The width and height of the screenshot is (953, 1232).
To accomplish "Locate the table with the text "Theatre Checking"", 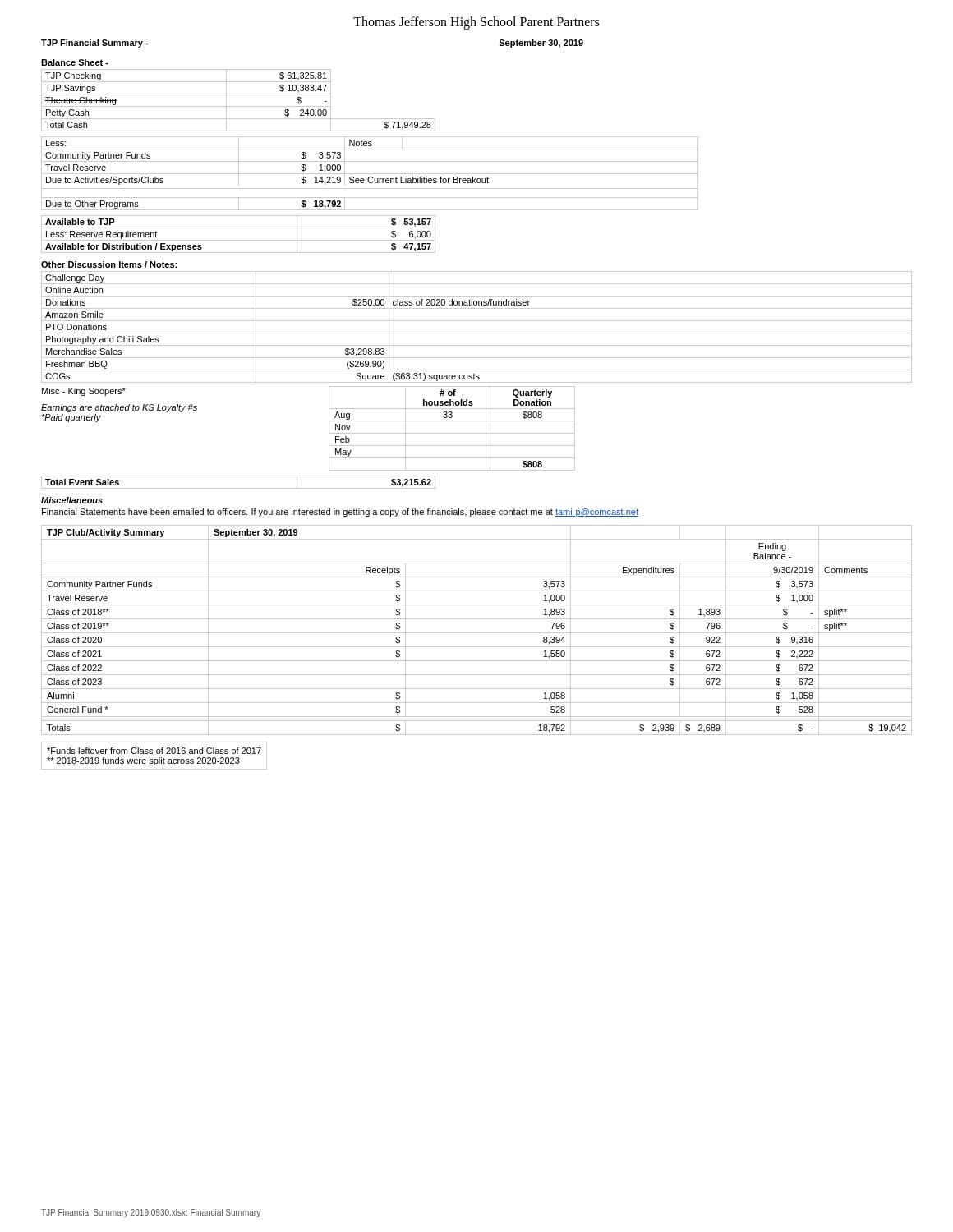I will click(476, 100).
